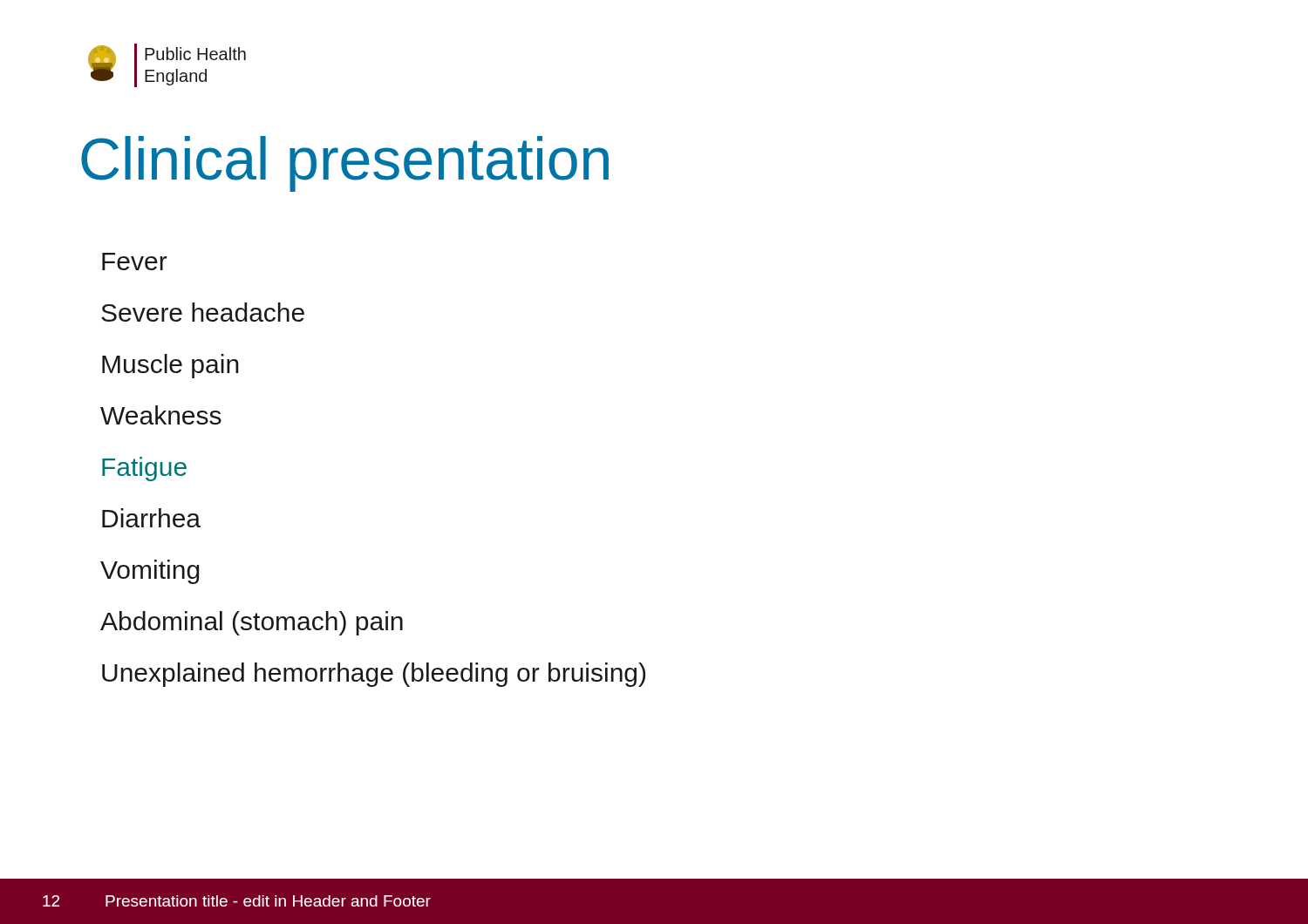Select the text block starting "Unexplained hemorrhage (bleeding or bruising)"
This screenshot has height=924, width=1308.
click(x=374, y=673)
